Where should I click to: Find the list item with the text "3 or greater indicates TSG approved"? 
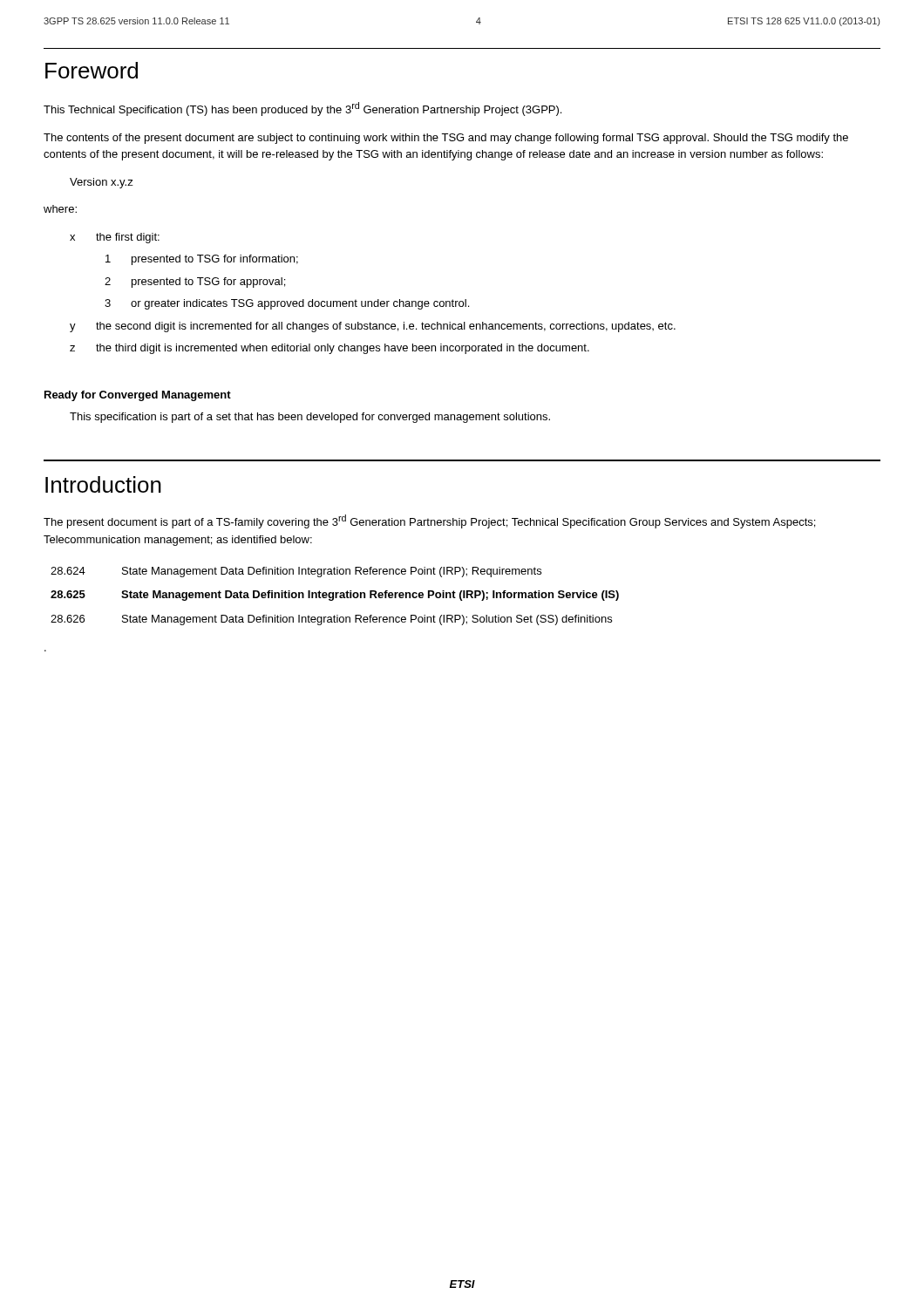click(x=287, y=304)
